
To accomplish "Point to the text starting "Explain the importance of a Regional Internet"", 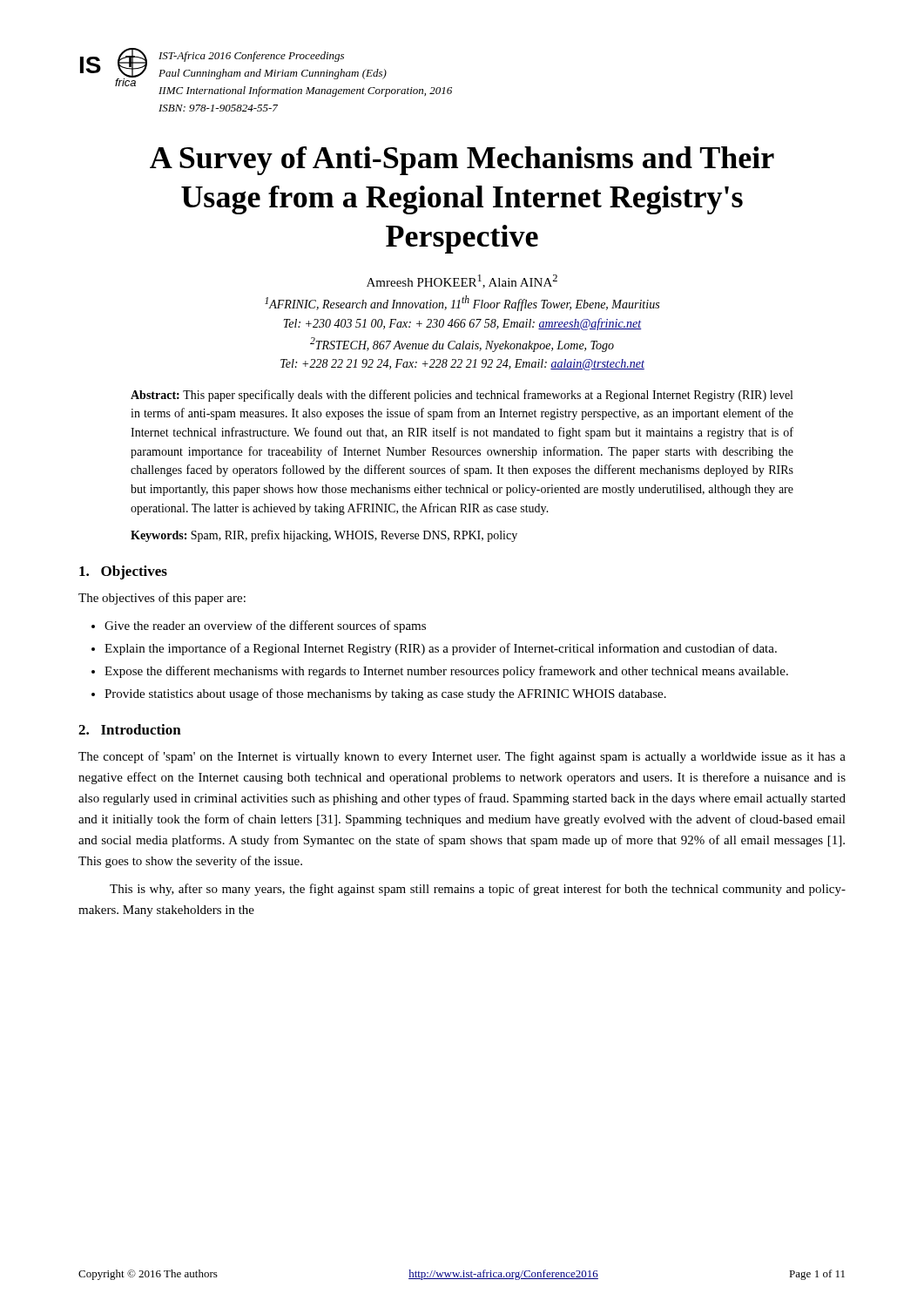I will pos(441,648).
